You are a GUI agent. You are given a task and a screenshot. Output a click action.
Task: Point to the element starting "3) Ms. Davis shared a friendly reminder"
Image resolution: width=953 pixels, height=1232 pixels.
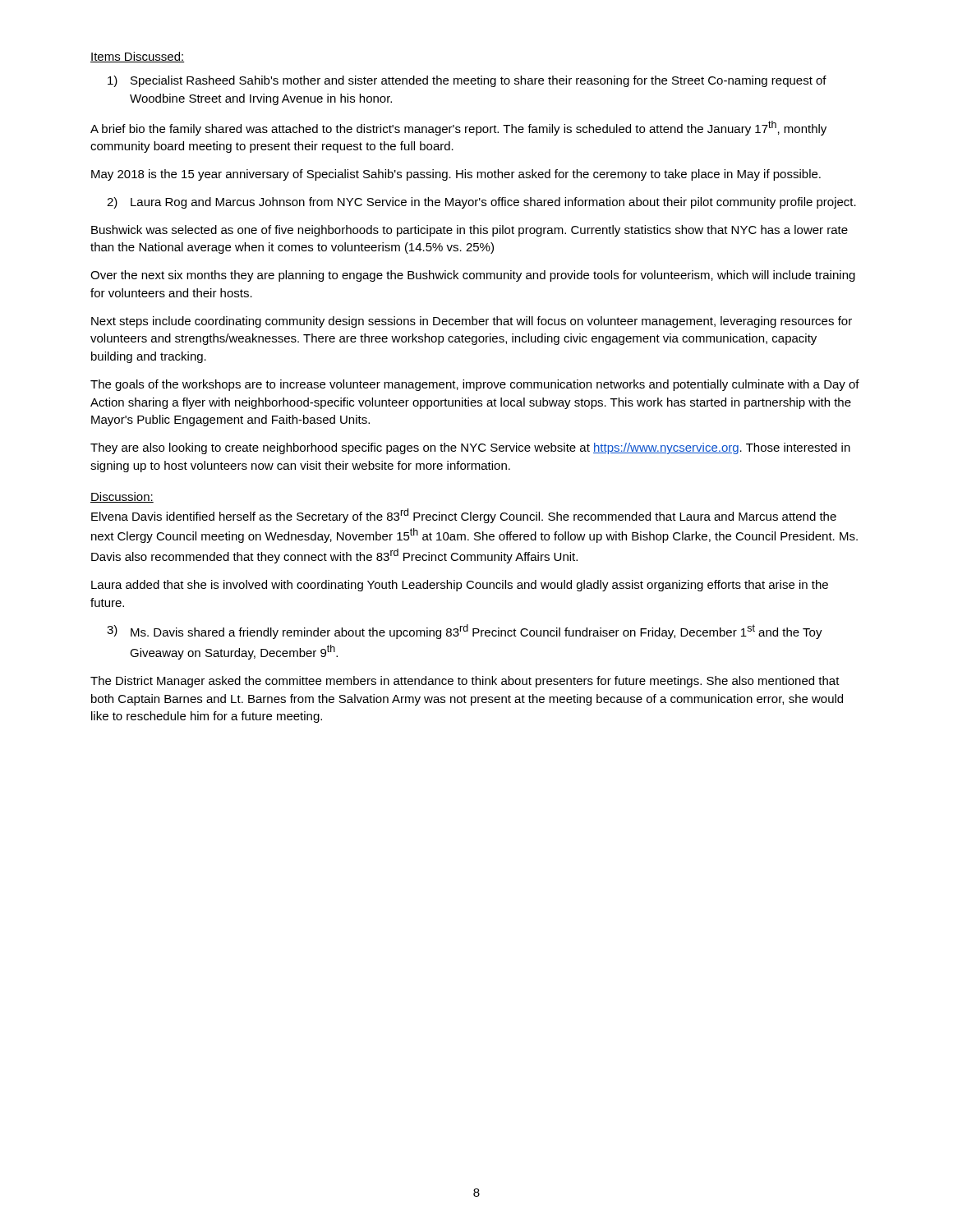(485, 642)
